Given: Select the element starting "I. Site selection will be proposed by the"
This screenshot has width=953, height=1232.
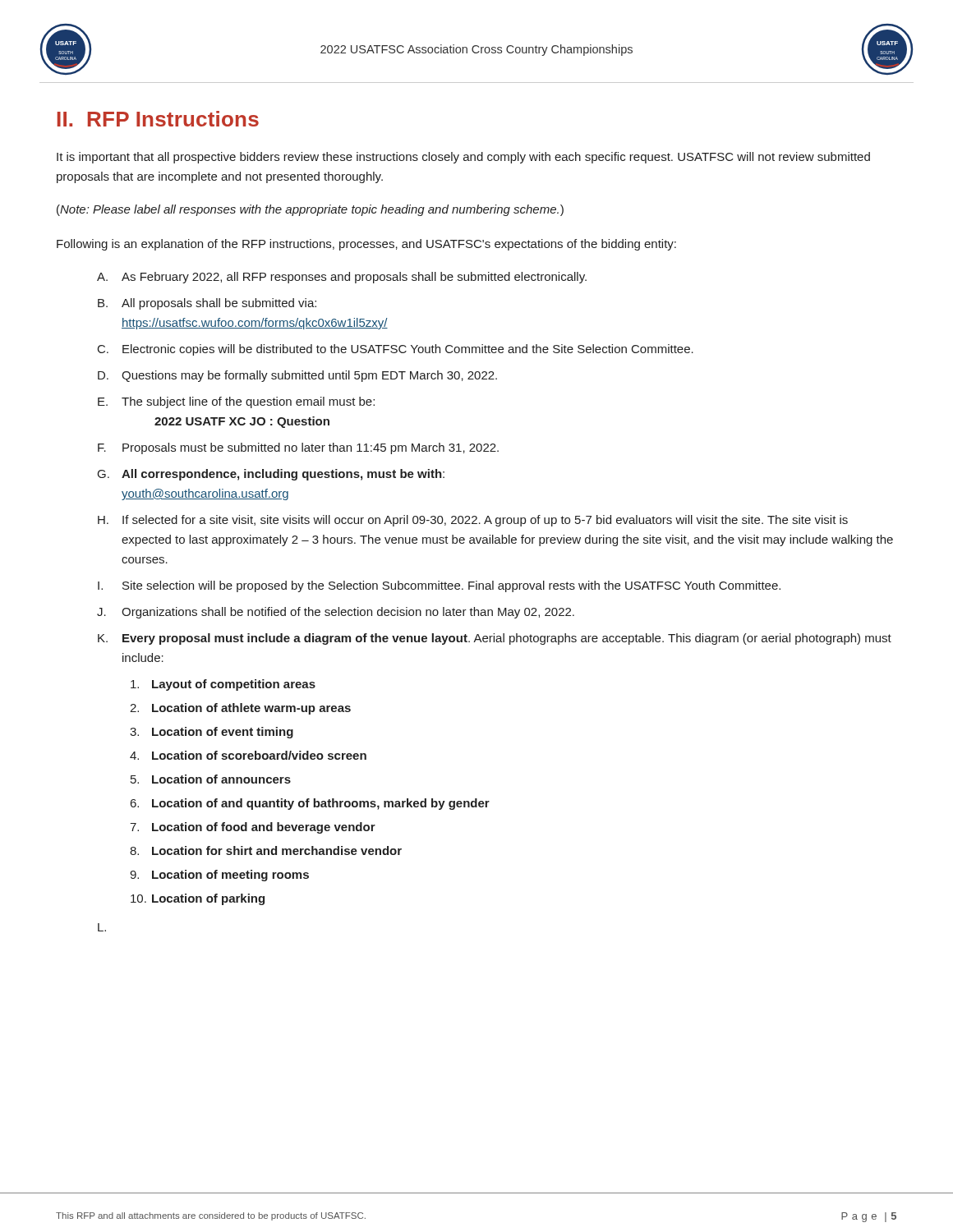Looking at the screenshot, I should pyautogui.click(x=439, y=586).
